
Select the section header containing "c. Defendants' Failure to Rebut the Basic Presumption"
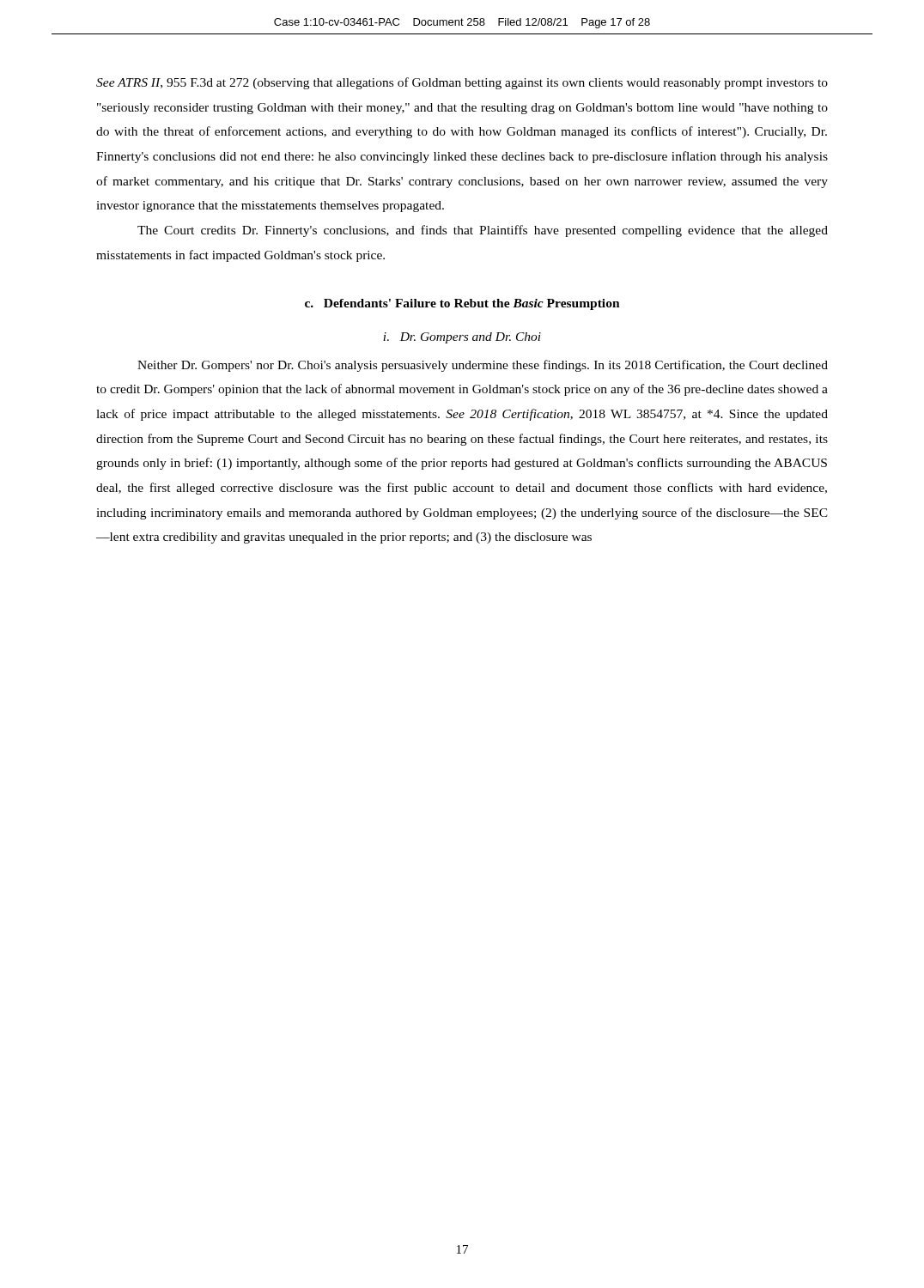[462, 303]
